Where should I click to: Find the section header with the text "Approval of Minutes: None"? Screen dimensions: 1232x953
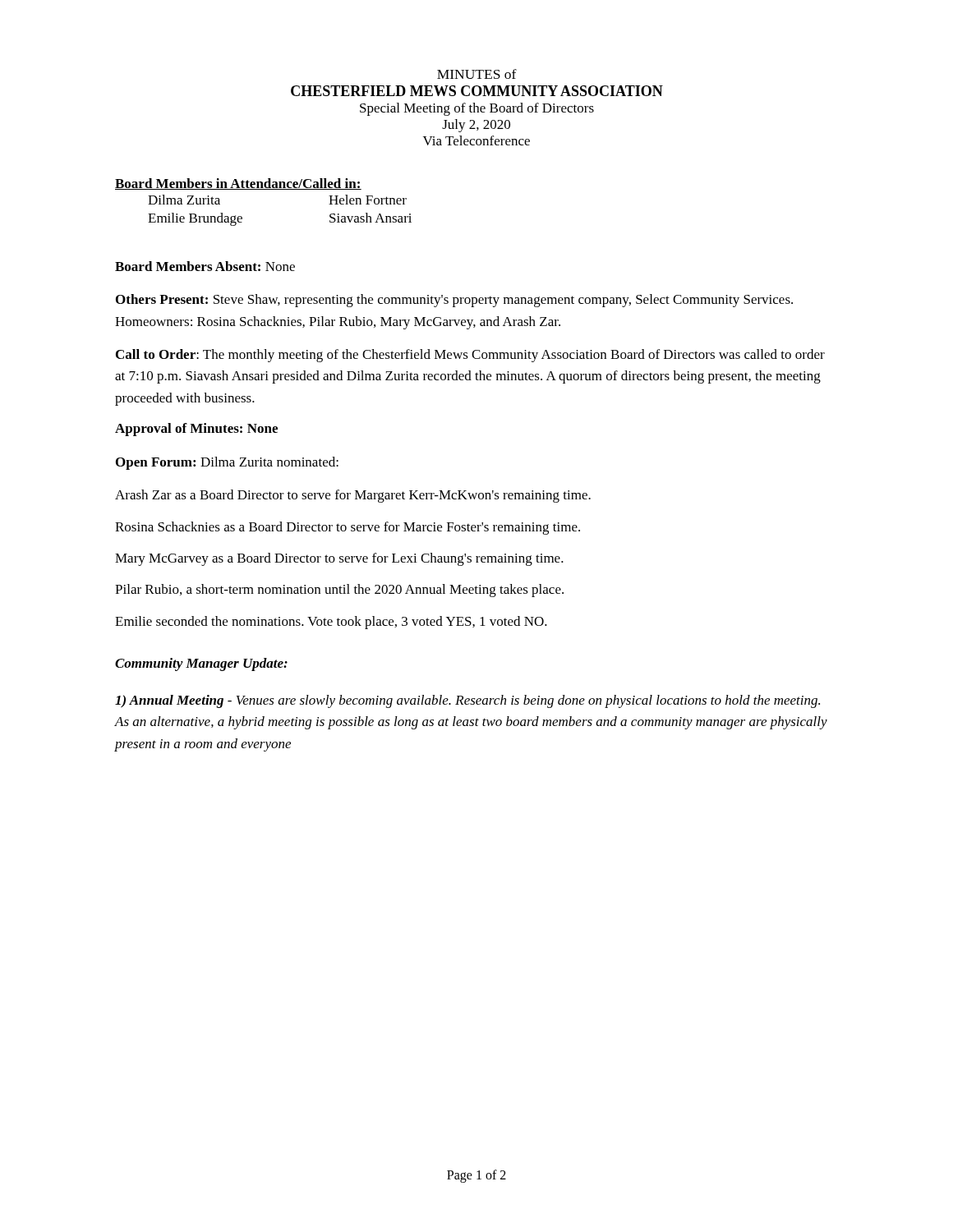pyautogui.click(x=197, y=428)
